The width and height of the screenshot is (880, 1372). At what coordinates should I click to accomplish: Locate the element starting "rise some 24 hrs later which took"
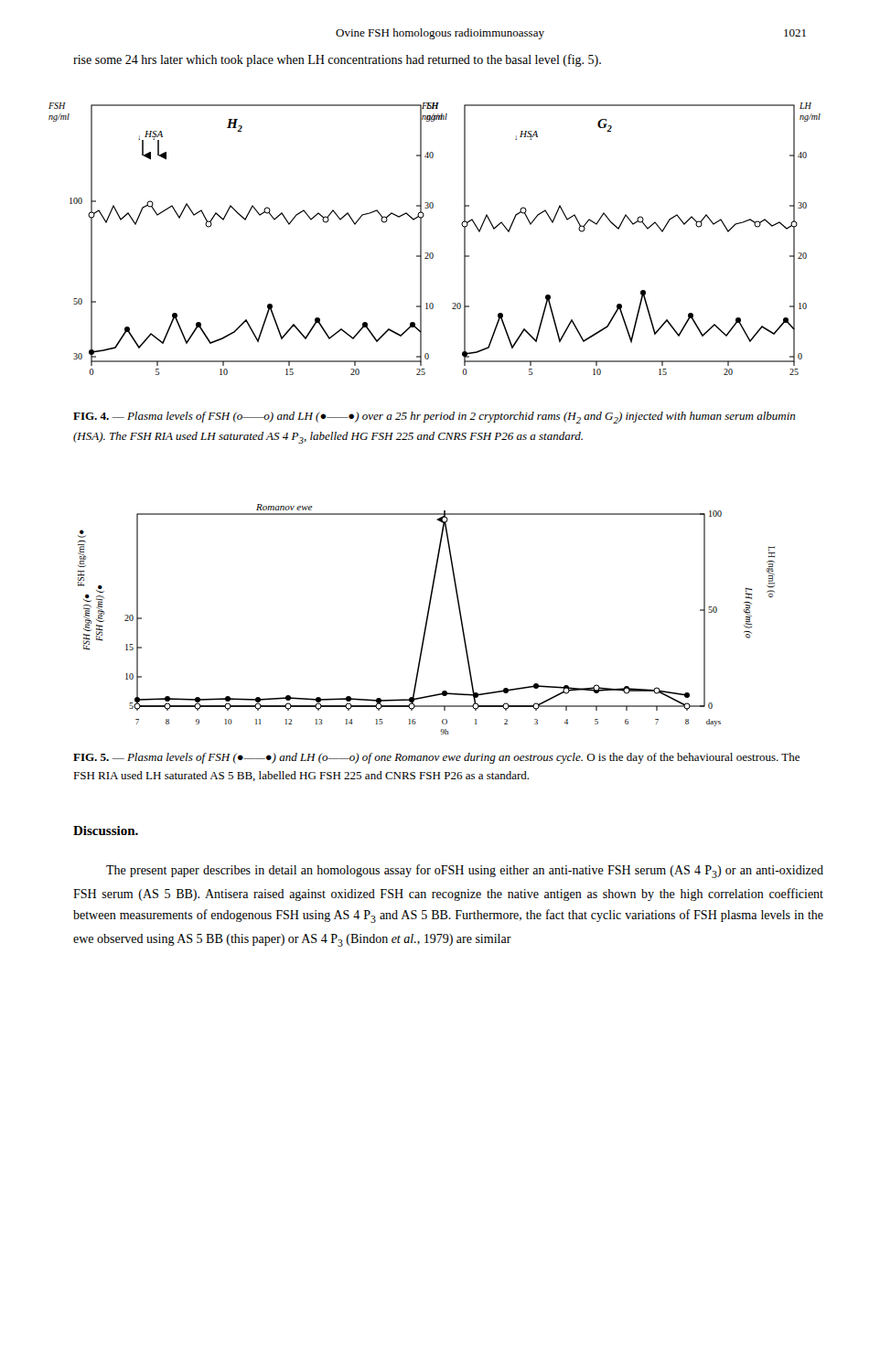click(x=337, y=60)
